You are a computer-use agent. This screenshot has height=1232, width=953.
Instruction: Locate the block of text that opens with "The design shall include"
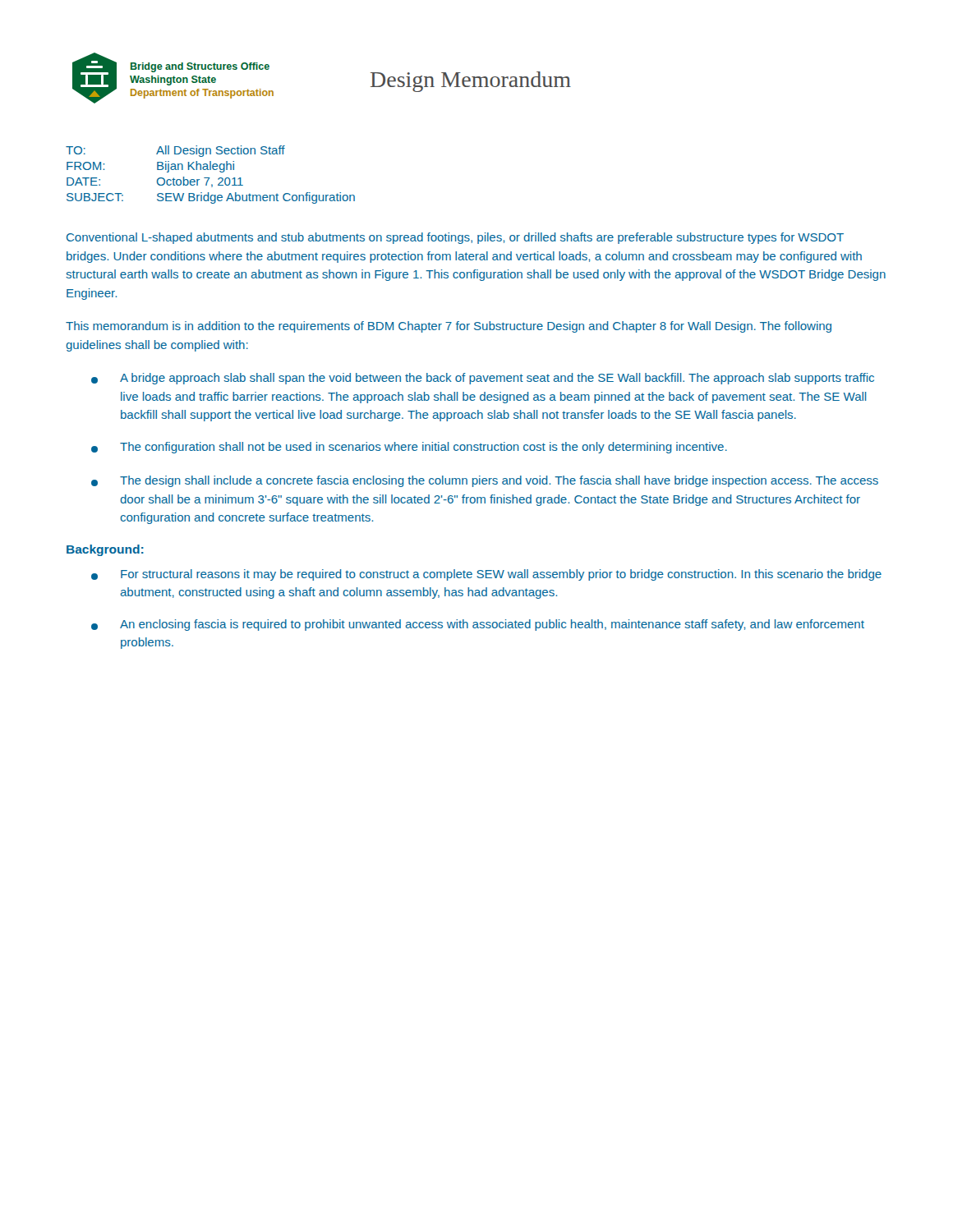[489, 499]
